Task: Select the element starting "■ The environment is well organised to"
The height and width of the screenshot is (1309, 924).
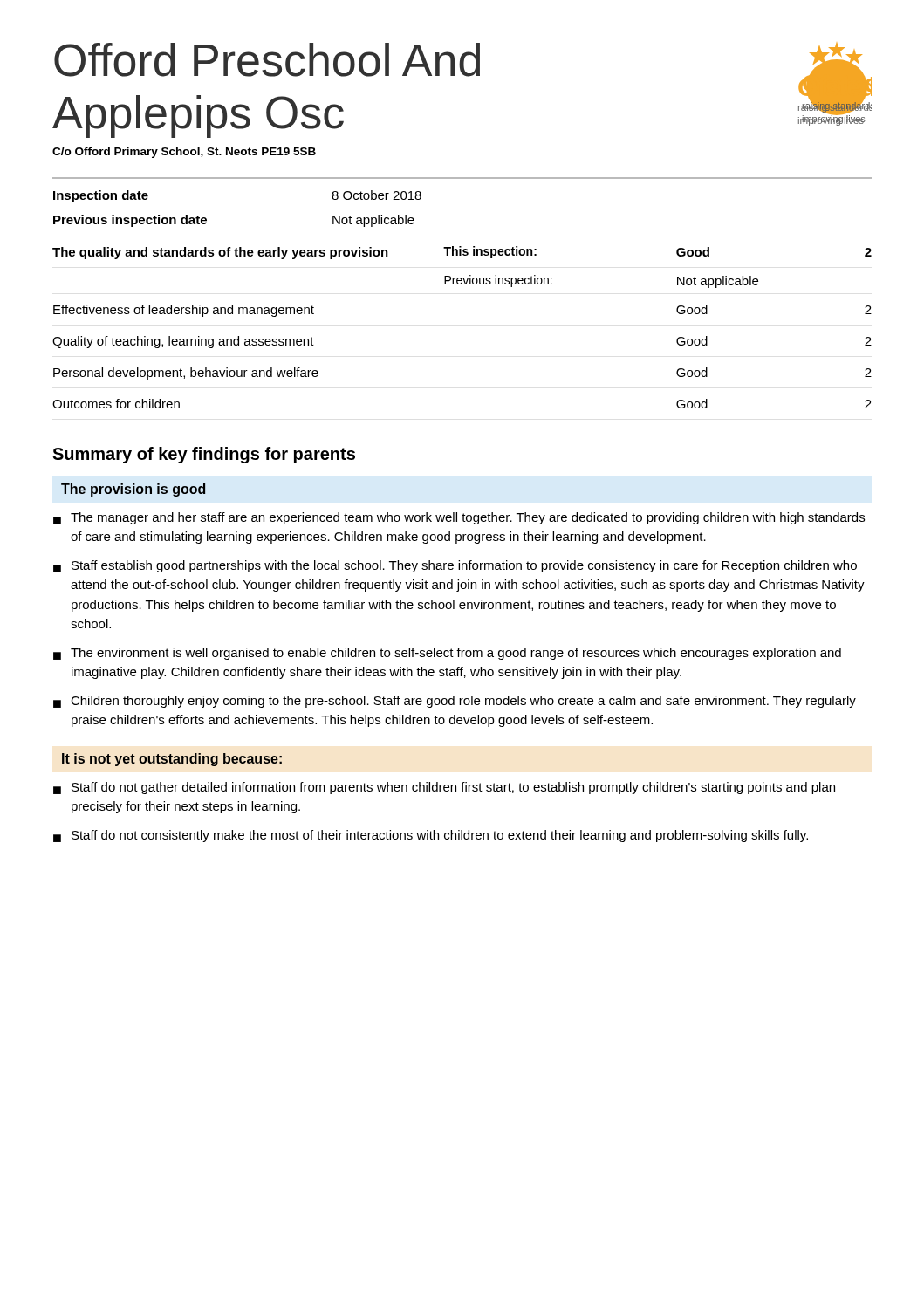Action: tap(462, 662)
